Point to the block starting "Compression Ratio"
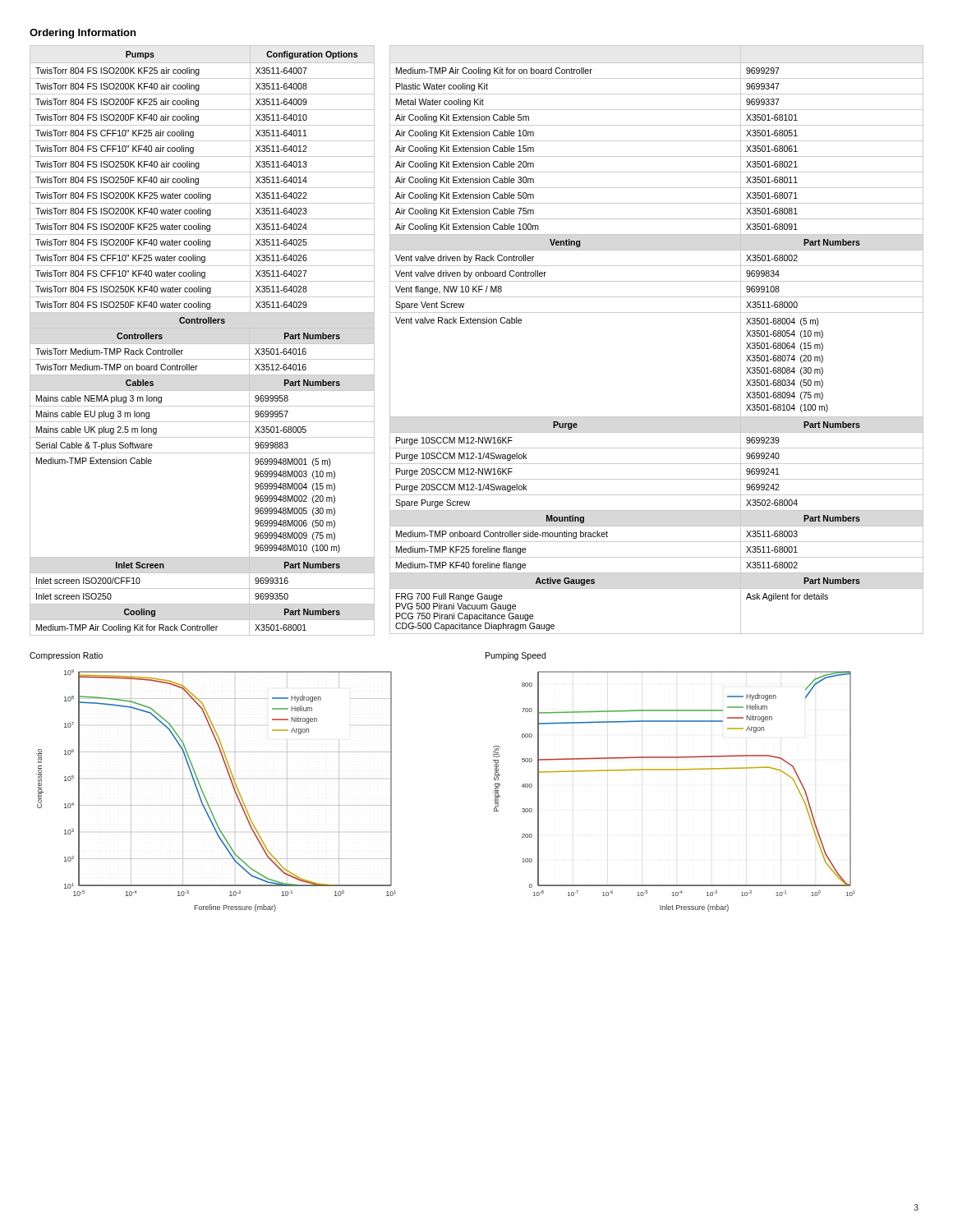Image resolution: width=953 pixels, height=1232 pixels. [66, 655]
